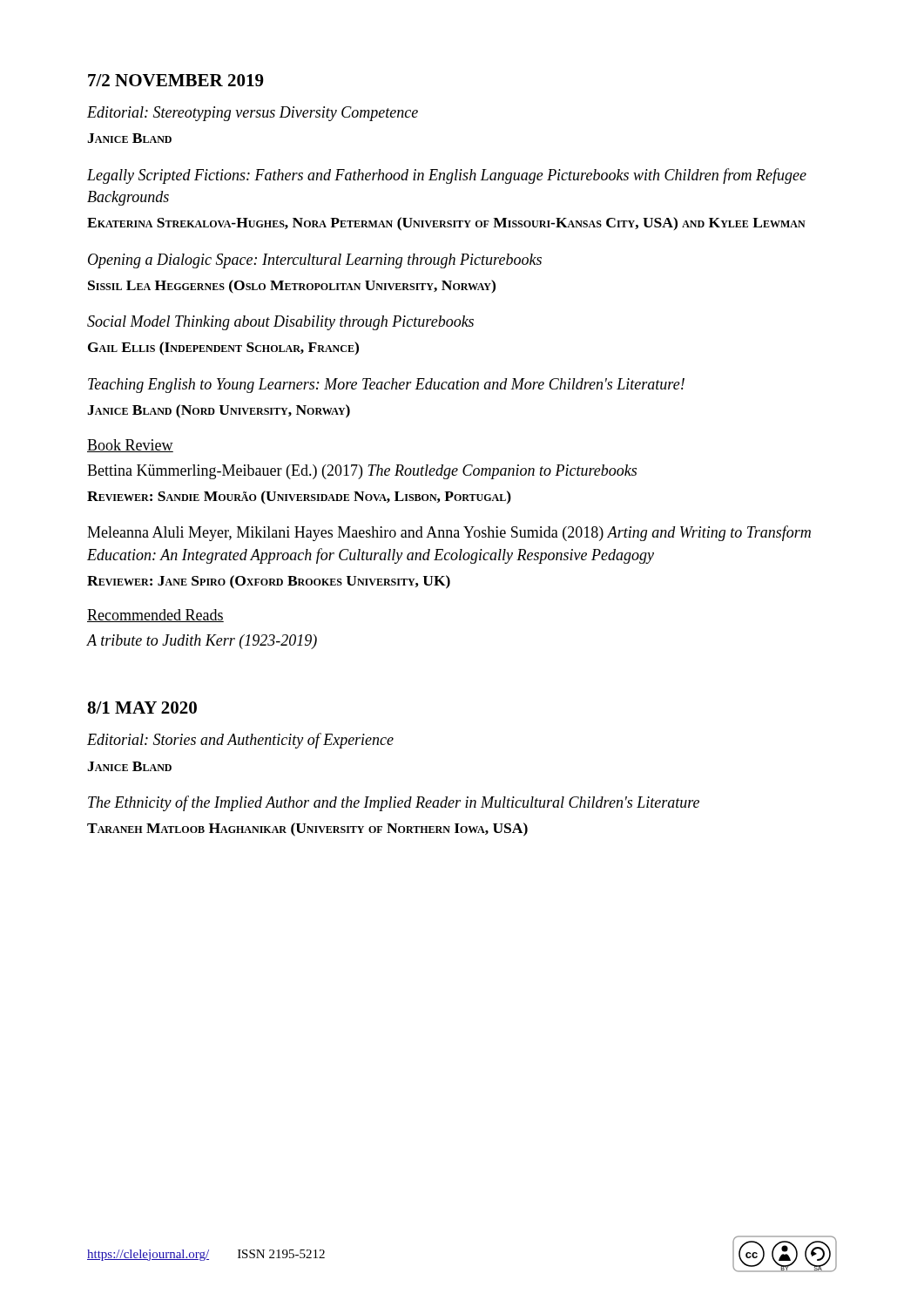The height and width of the screenshot is (1307, 924).
Task: Where does it say "7/2 NOVEMBER 2019"?
Action: [x=176, y=80]
